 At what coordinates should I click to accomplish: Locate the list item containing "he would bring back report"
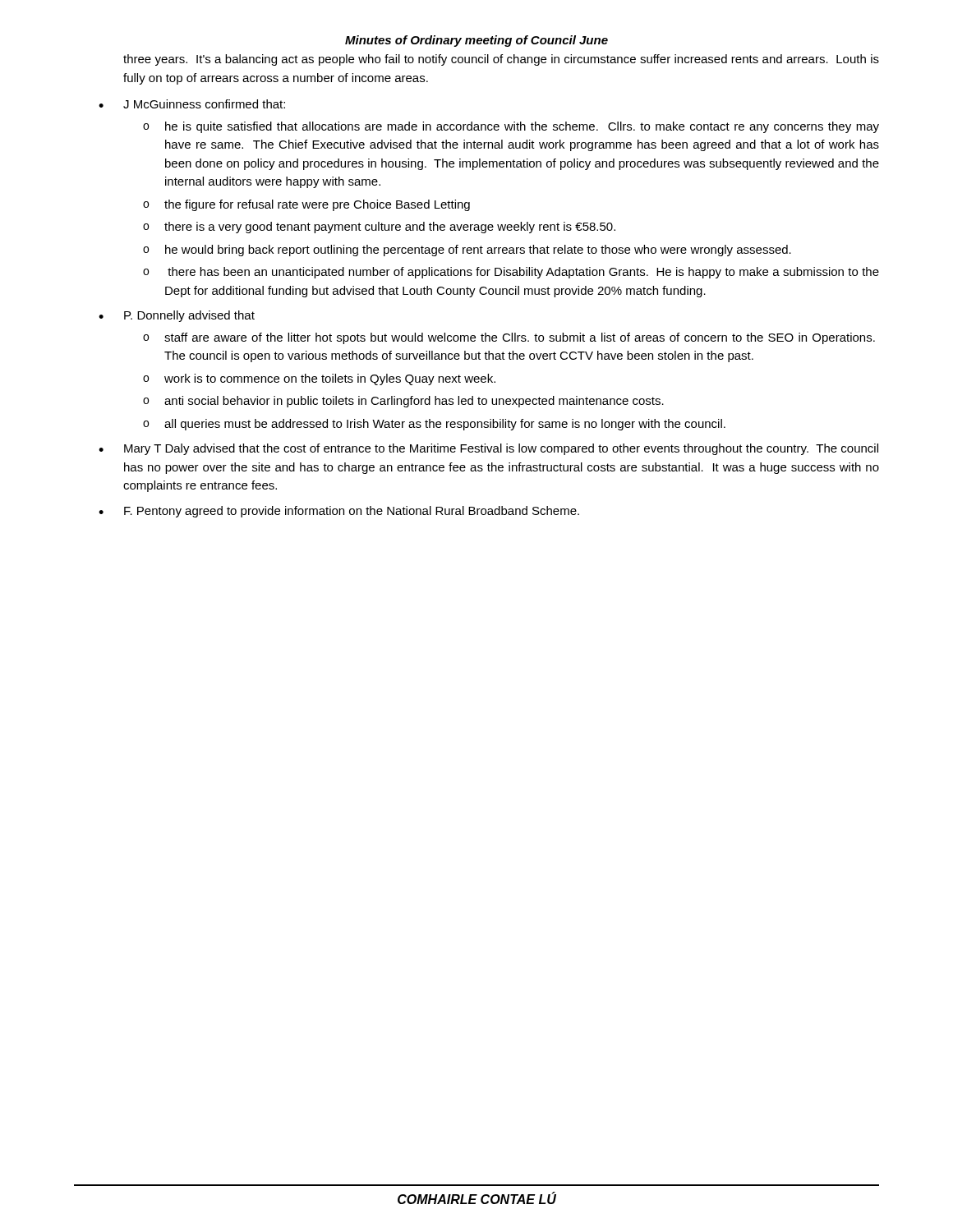click(x=478, y=249)
